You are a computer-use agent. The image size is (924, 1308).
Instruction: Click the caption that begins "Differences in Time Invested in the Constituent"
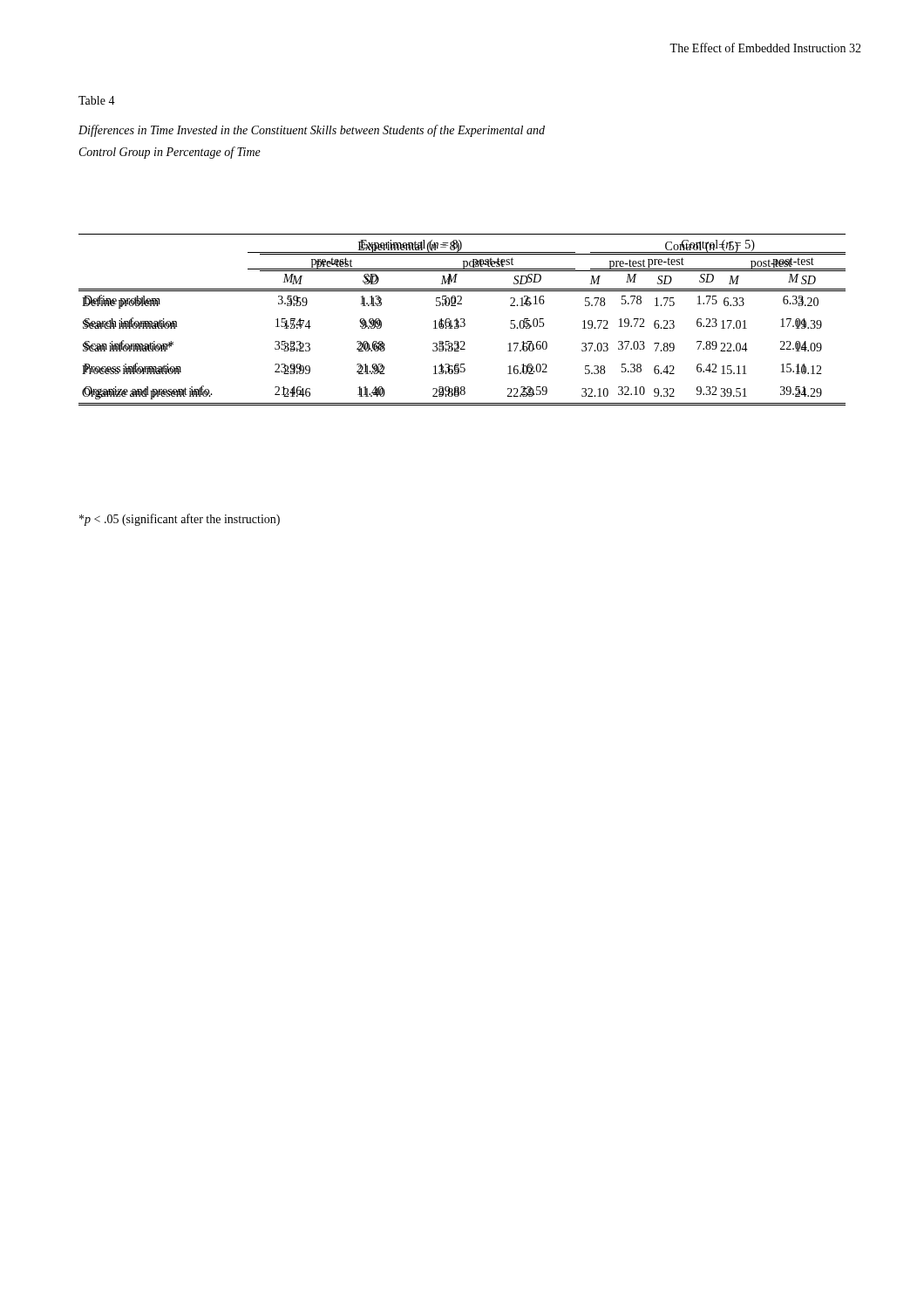pos(312,141)
